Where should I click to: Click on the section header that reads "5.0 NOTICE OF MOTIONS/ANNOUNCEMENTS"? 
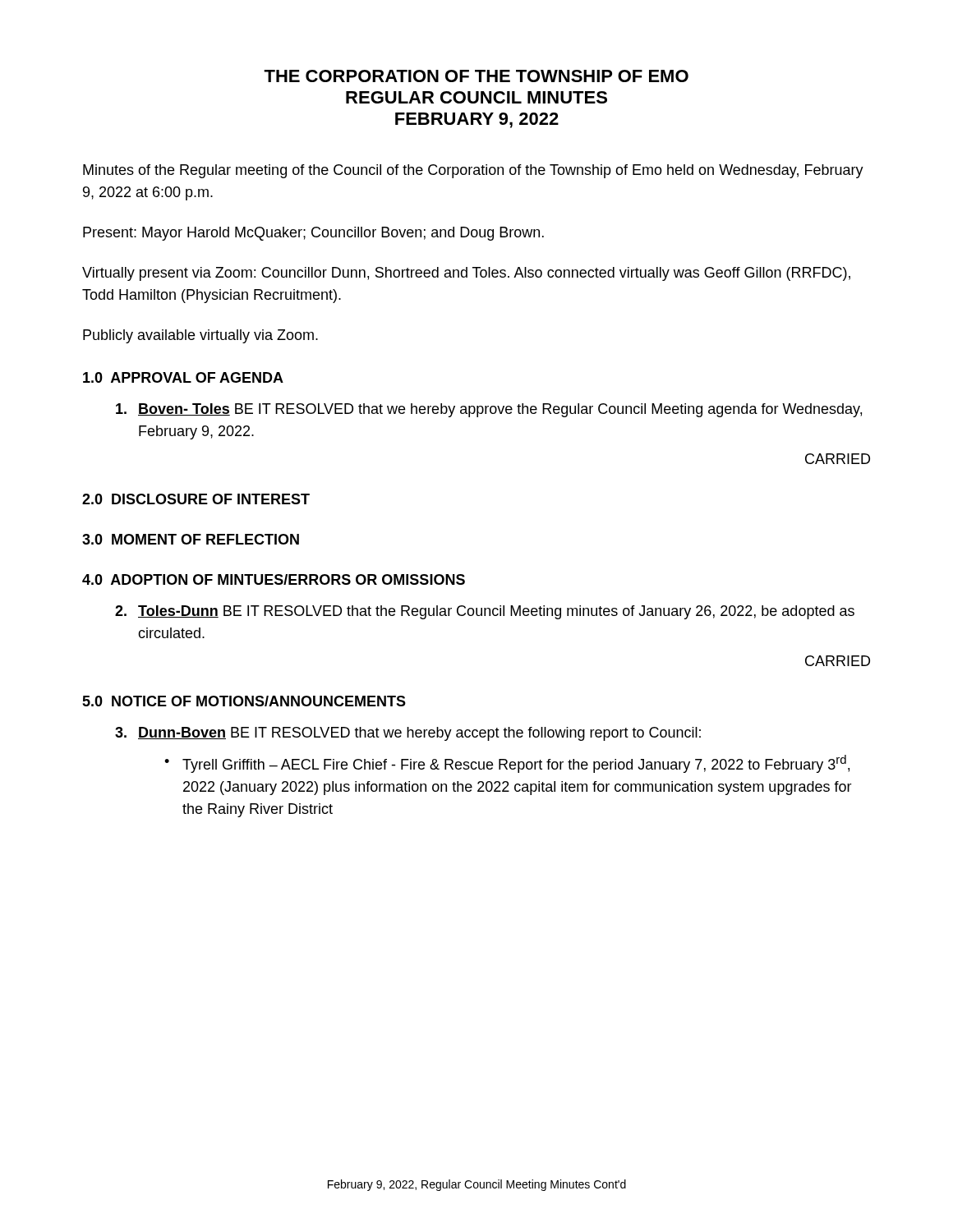click(x=244, y=701)
